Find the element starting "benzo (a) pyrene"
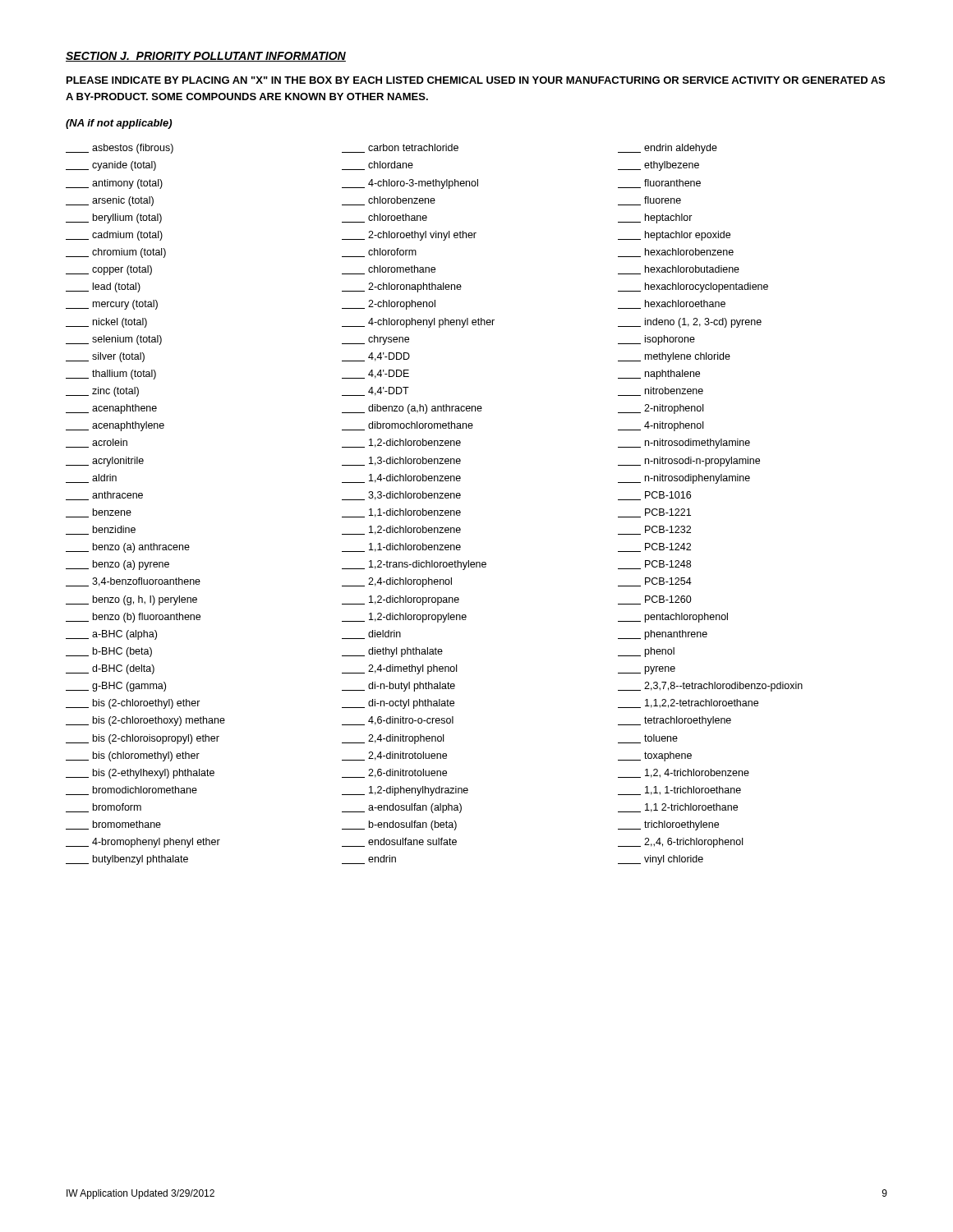 point(117,565)
